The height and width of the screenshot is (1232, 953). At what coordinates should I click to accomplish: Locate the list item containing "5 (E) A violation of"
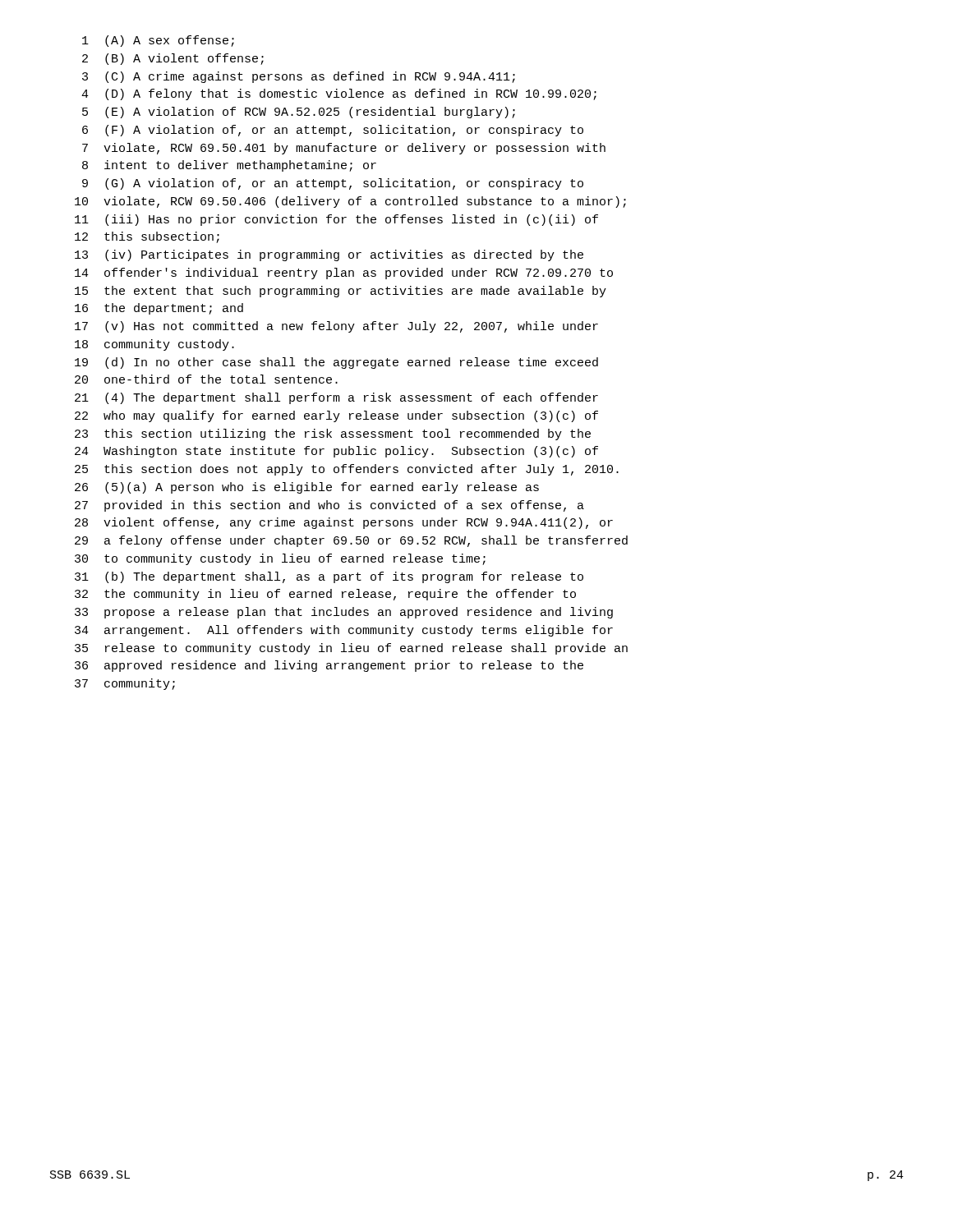coord(476,113)
